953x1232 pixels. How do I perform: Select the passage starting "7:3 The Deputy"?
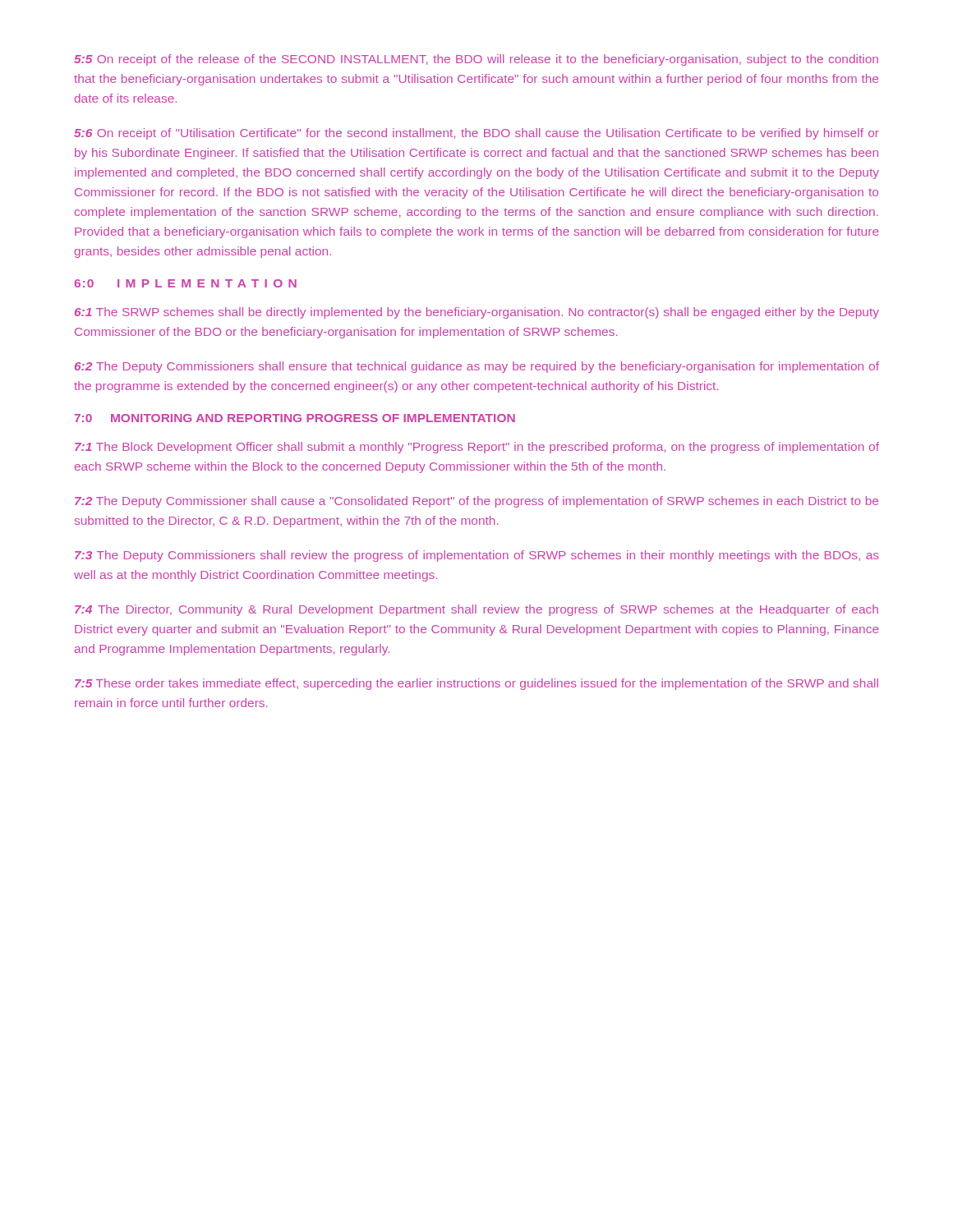point(476,565)
